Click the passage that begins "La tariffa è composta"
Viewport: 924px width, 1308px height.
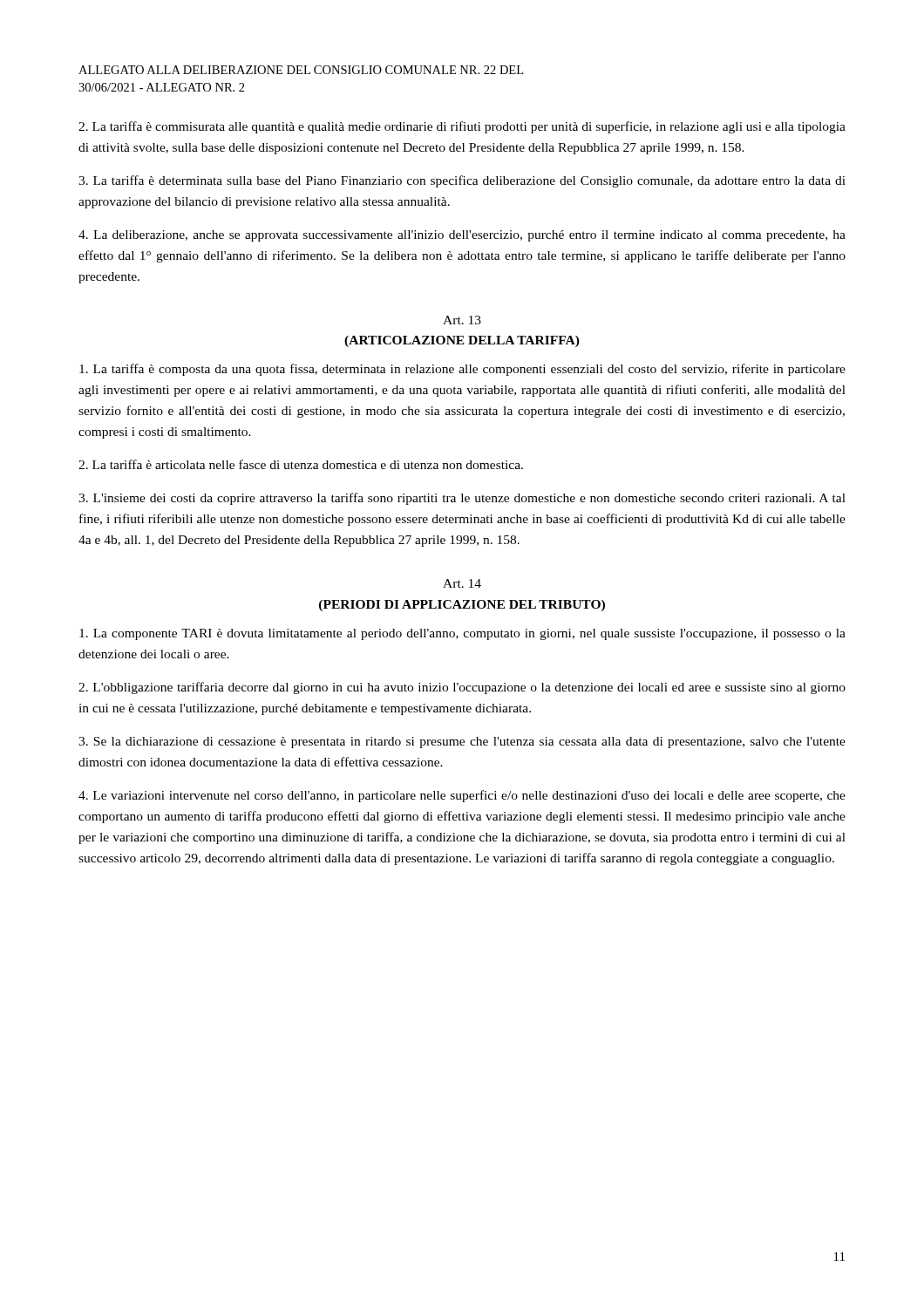[462, 400]
